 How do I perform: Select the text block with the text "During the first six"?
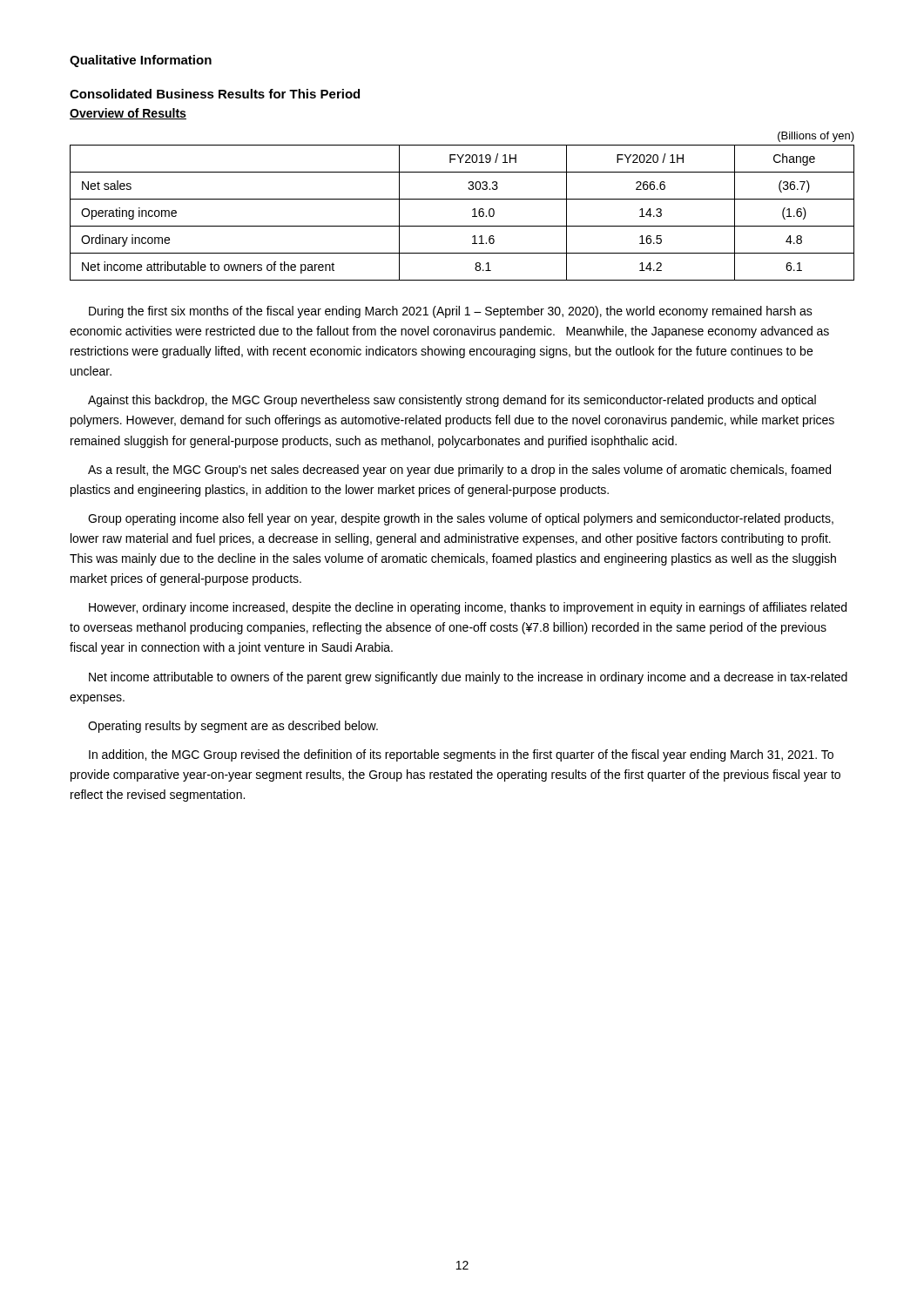click(x=462, y=342)
